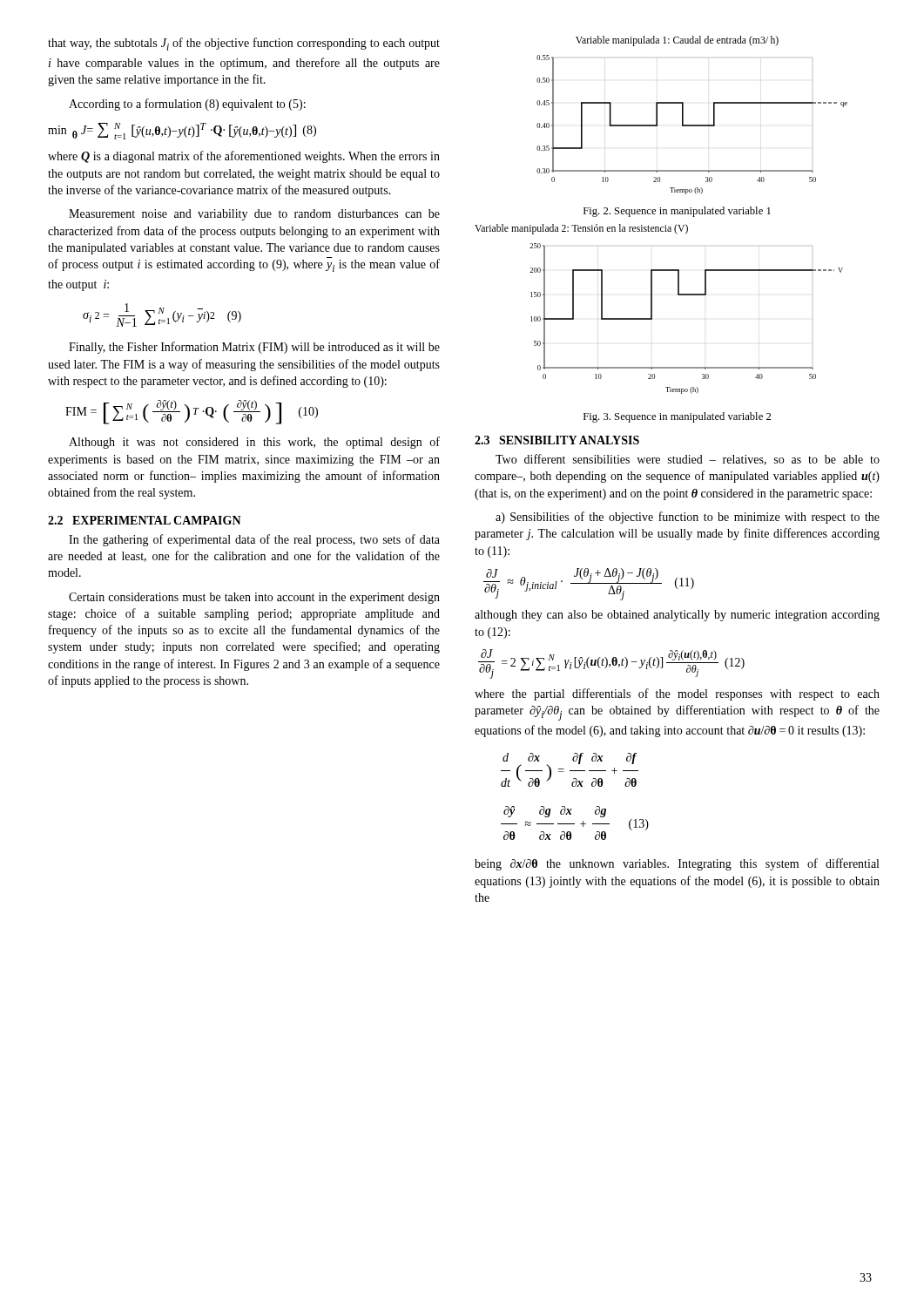Click the formula that begins "FIM = [ ∑ Nt=1 ( ∂ŷ(t) ∂θ"
This screenshot has width=924, height=1307.
[x=192, y=412]
